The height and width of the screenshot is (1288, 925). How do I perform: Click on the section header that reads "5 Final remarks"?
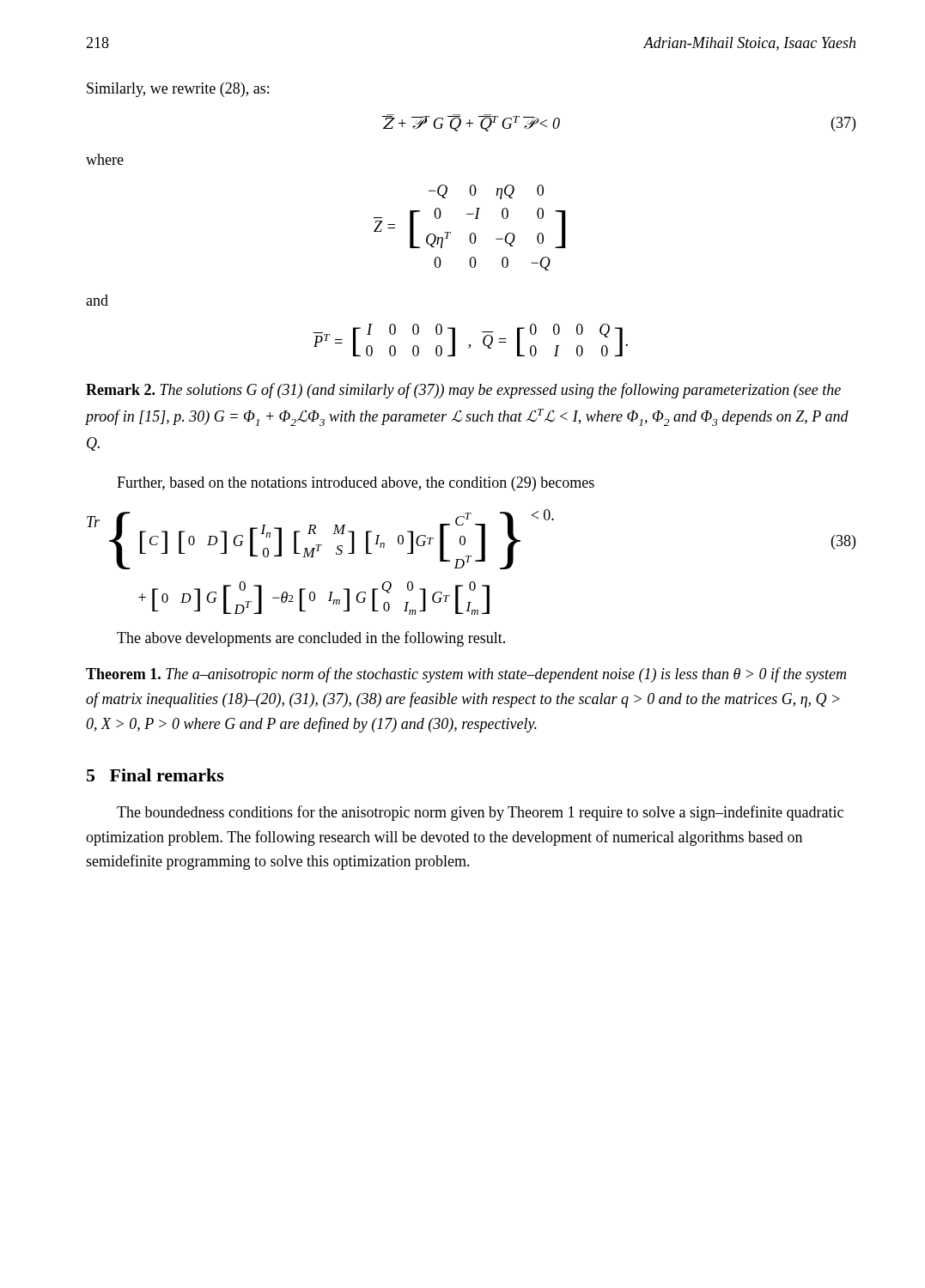coord(155,775)
